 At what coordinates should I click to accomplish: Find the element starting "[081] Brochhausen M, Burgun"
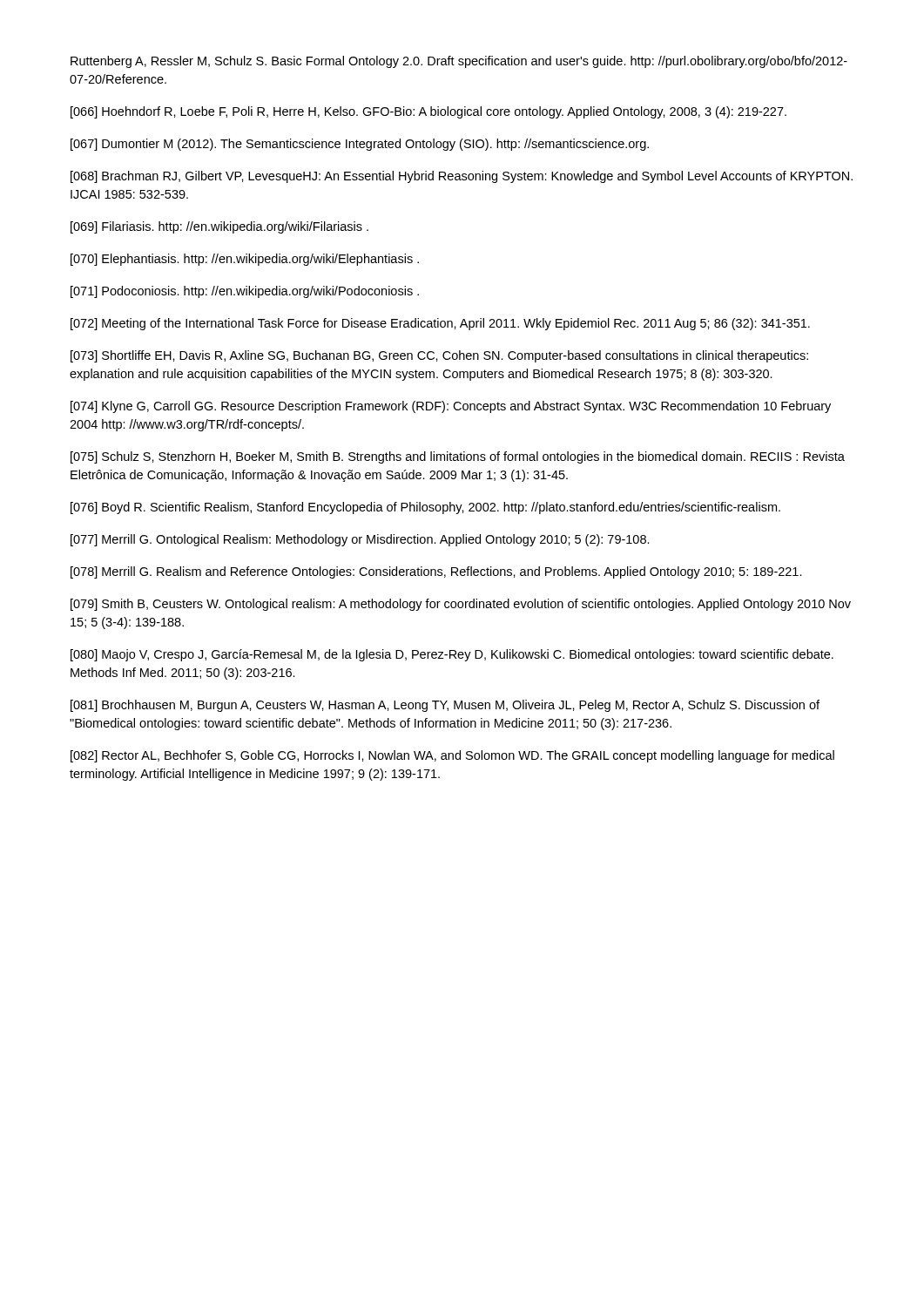point(462,715)
